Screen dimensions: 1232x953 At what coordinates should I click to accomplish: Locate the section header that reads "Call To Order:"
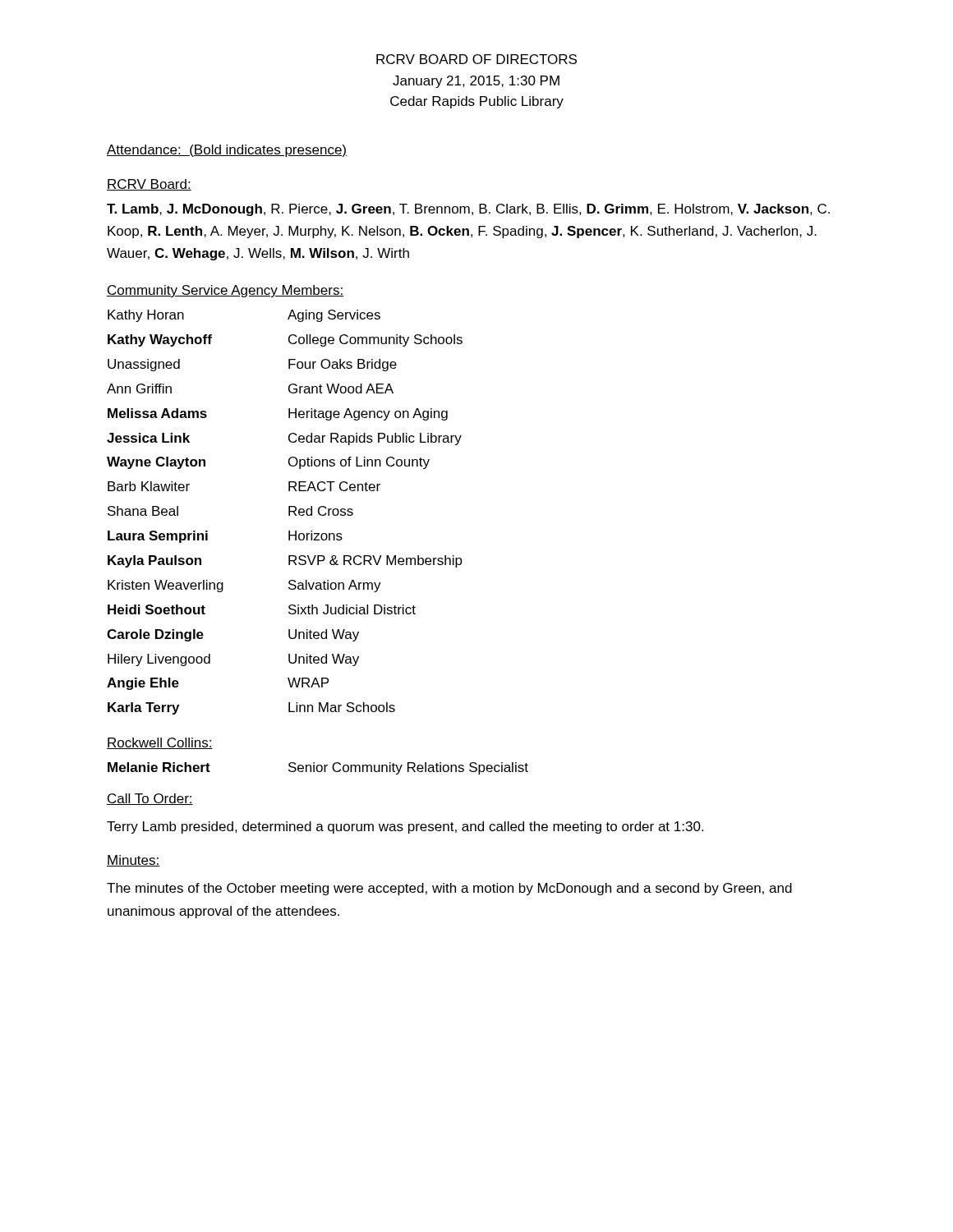click(150, 799)
